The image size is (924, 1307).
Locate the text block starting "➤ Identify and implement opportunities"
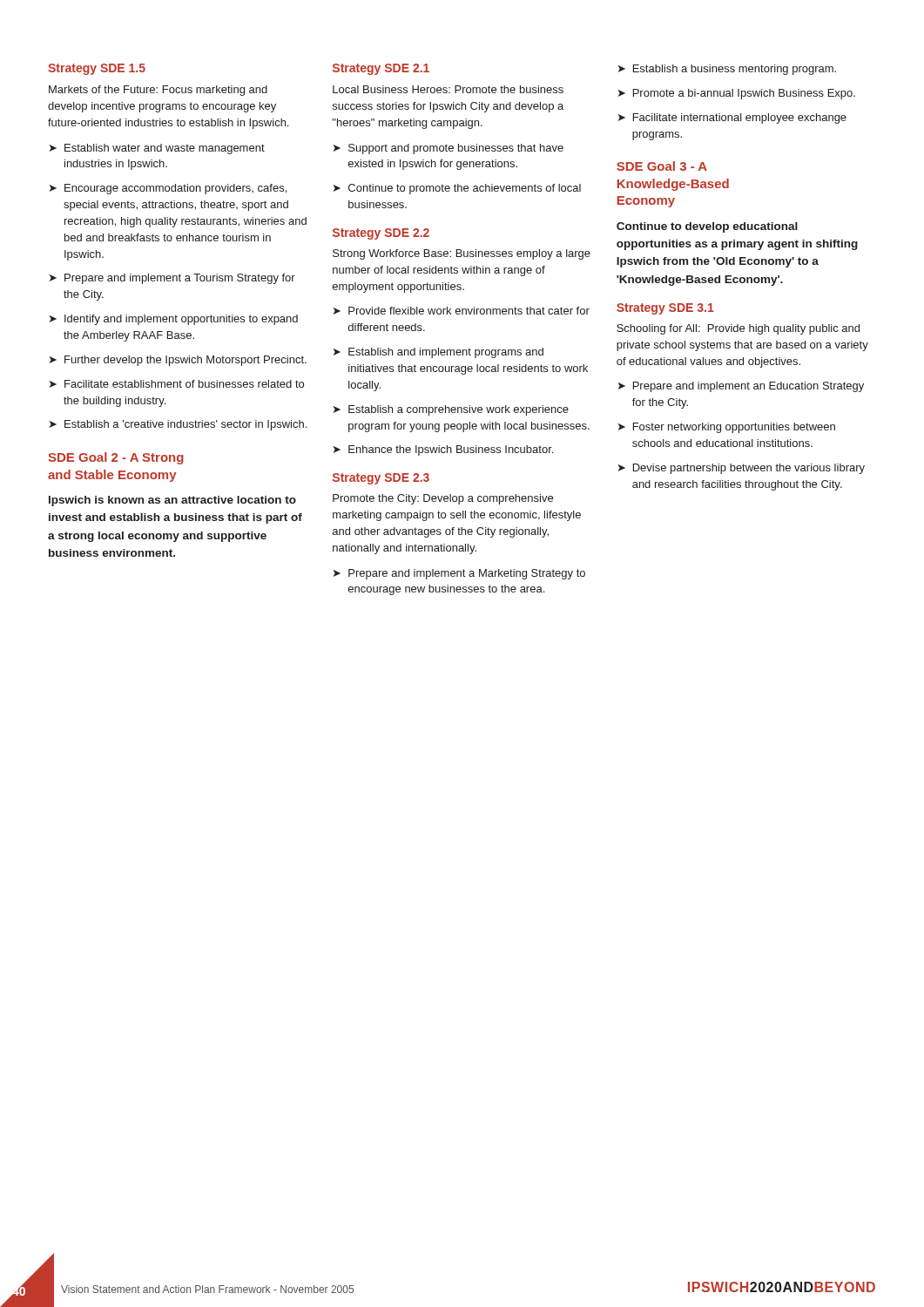click(178, 328)
